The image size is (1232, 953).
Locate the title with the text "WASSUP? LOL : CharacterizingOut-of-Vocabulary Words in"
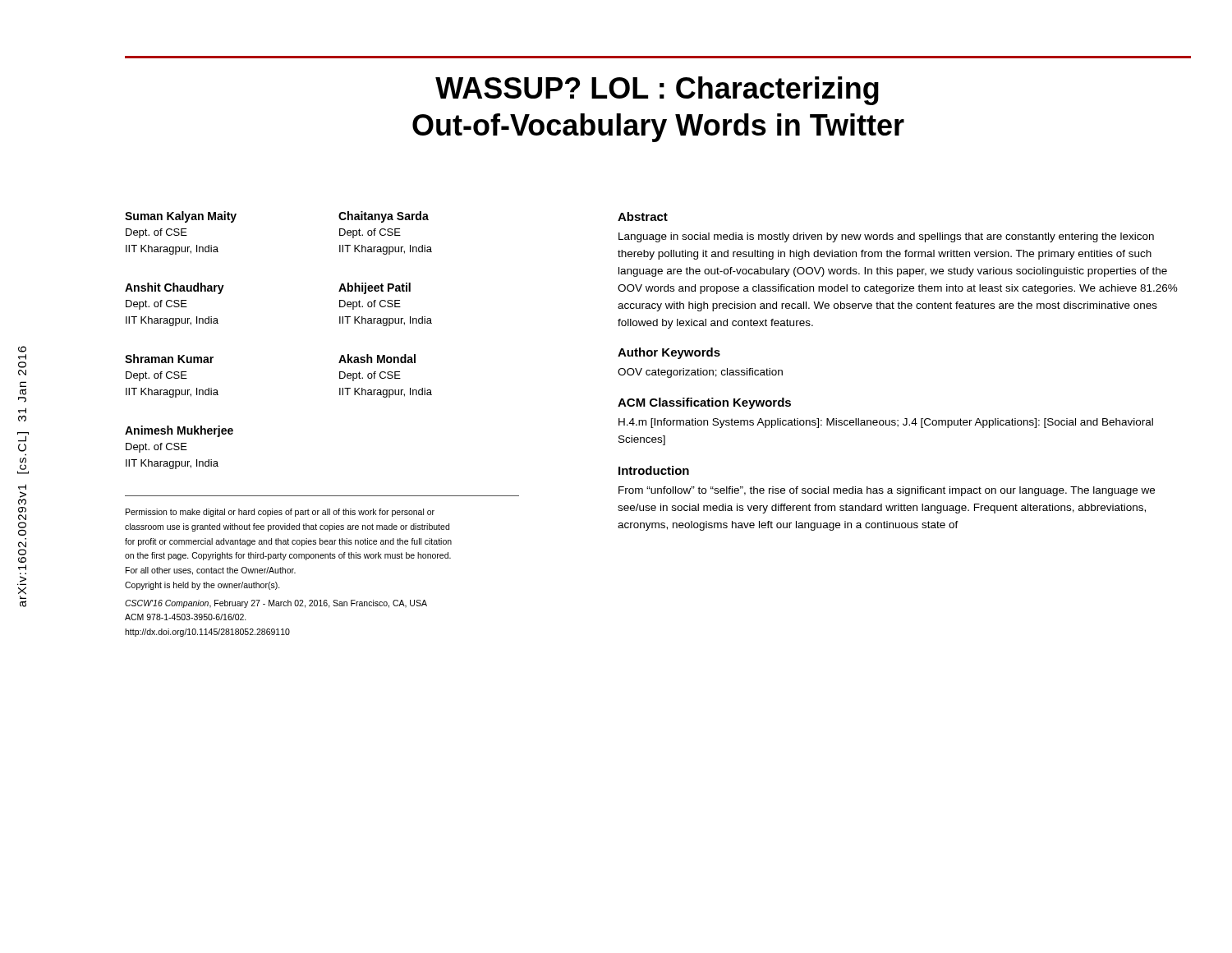658,107
